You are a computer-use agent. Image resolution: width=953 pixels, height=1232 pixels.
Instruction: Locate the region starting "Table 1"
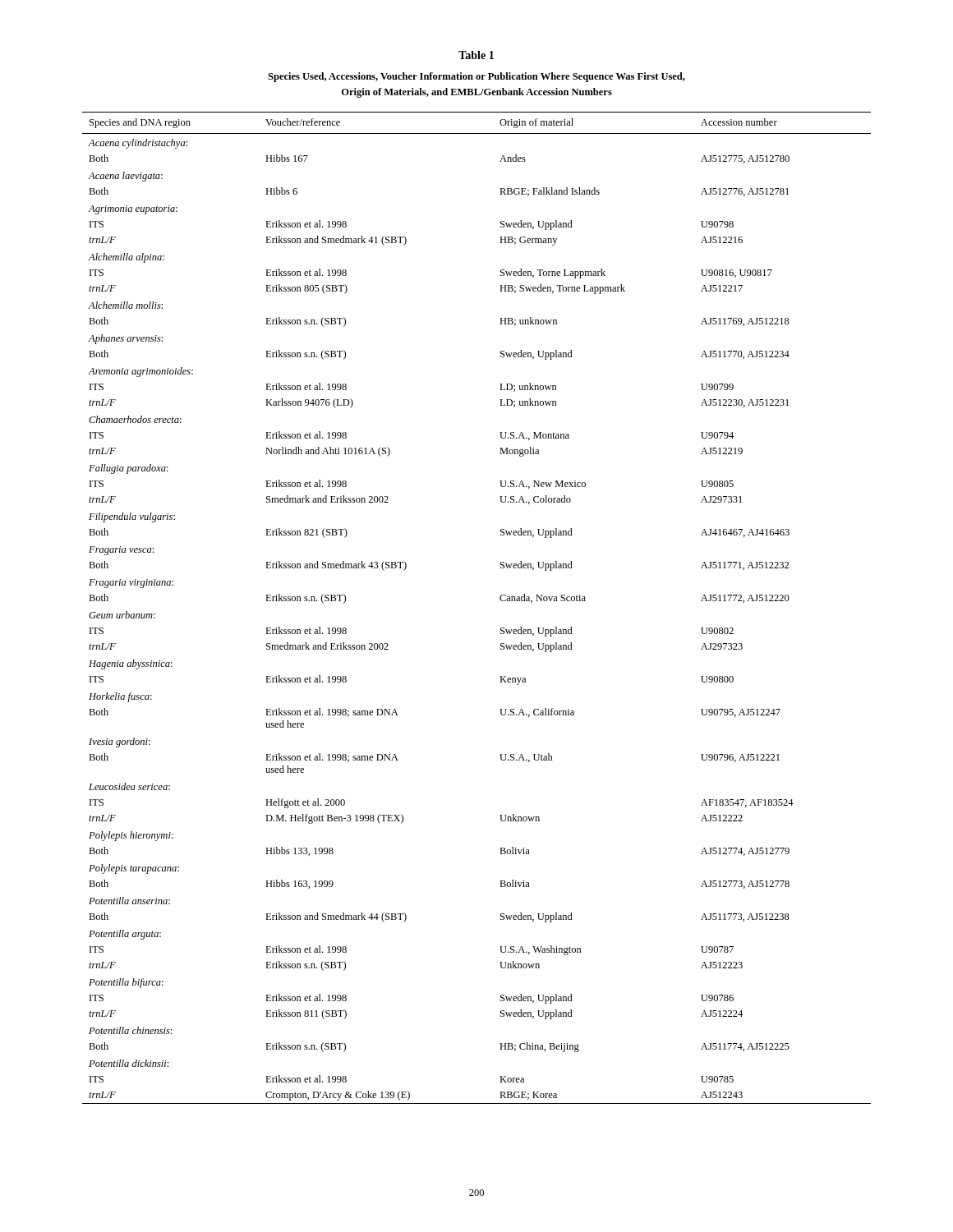pyautogui.click(x=476, y=55)
